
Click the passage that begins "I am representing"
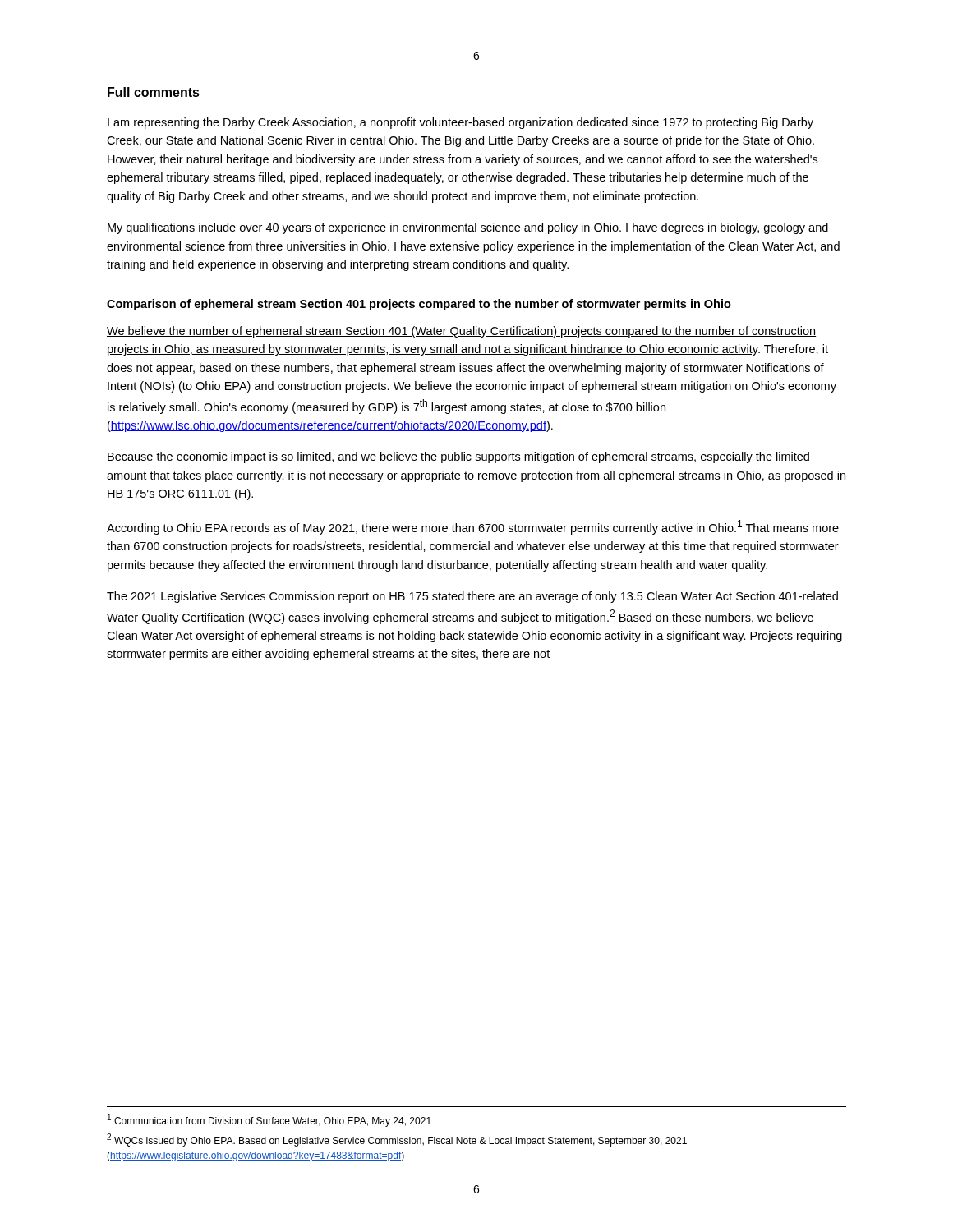462,159
